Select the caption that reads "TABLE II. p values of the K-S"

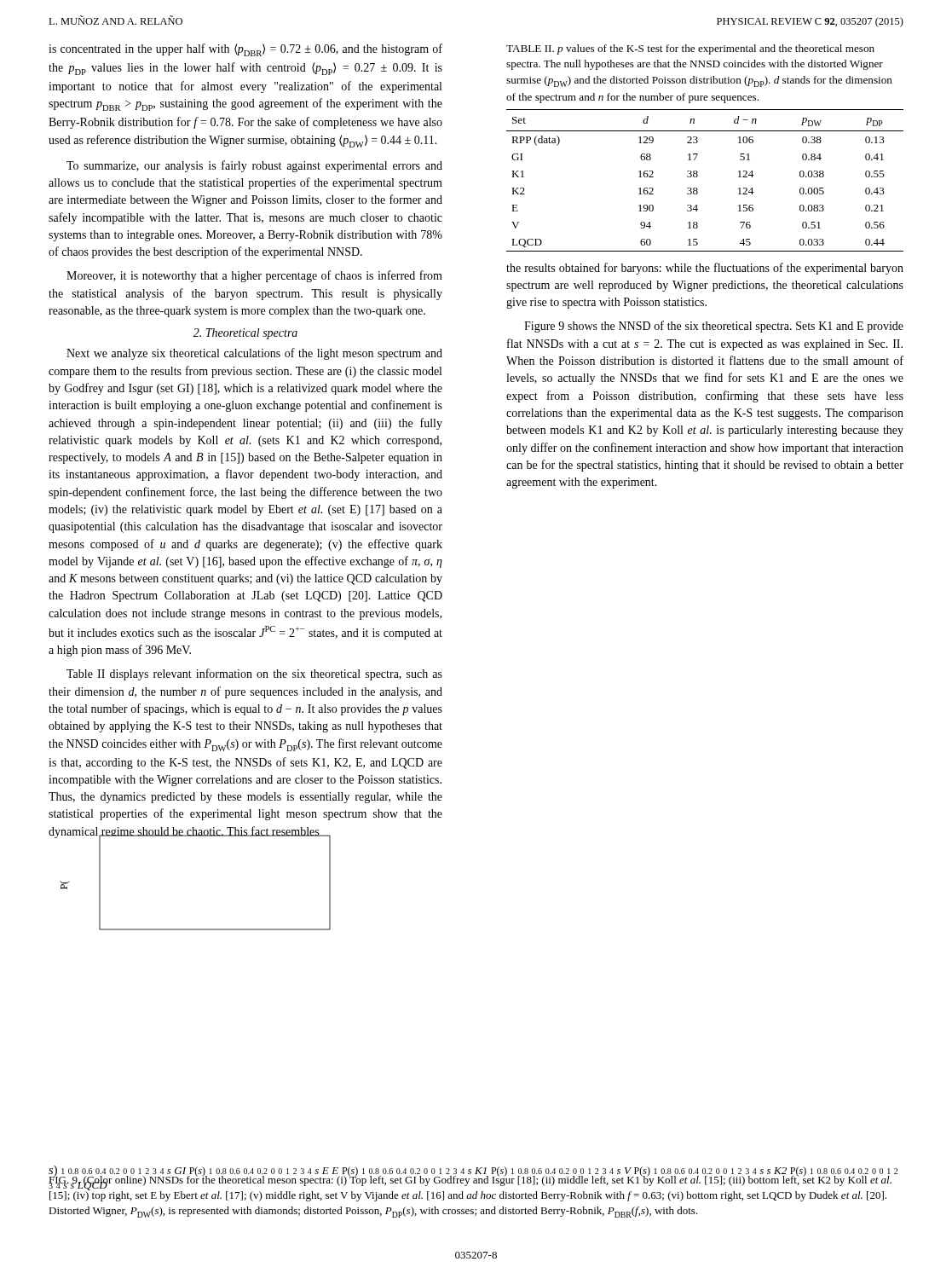[x=699, y=73]
